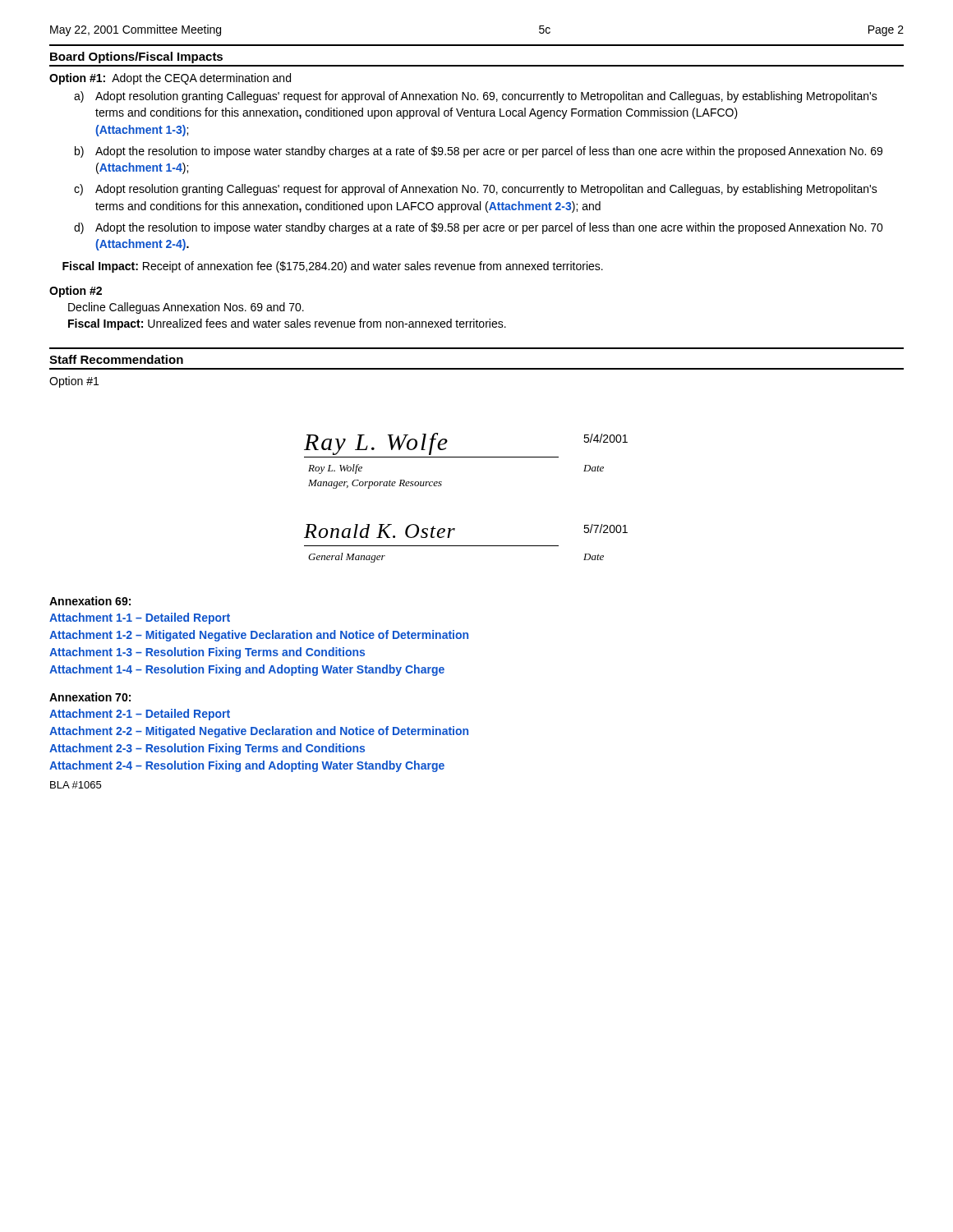Navigate to the element starting "d) Adopt the resolution to impose water standby"

(489, 236)
